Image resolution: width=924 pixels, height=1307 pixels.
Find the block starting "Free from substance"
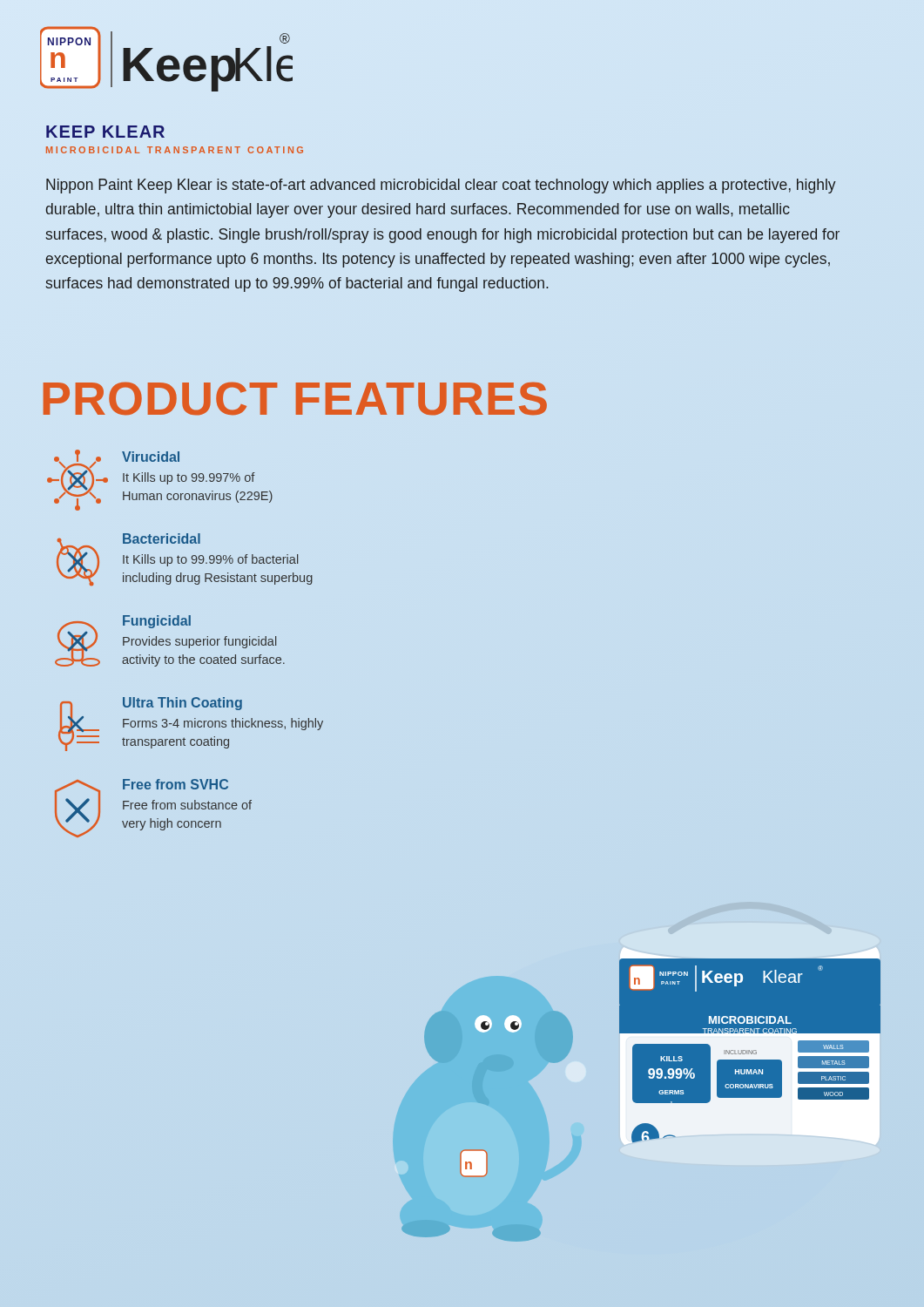(x=187, y=814)
